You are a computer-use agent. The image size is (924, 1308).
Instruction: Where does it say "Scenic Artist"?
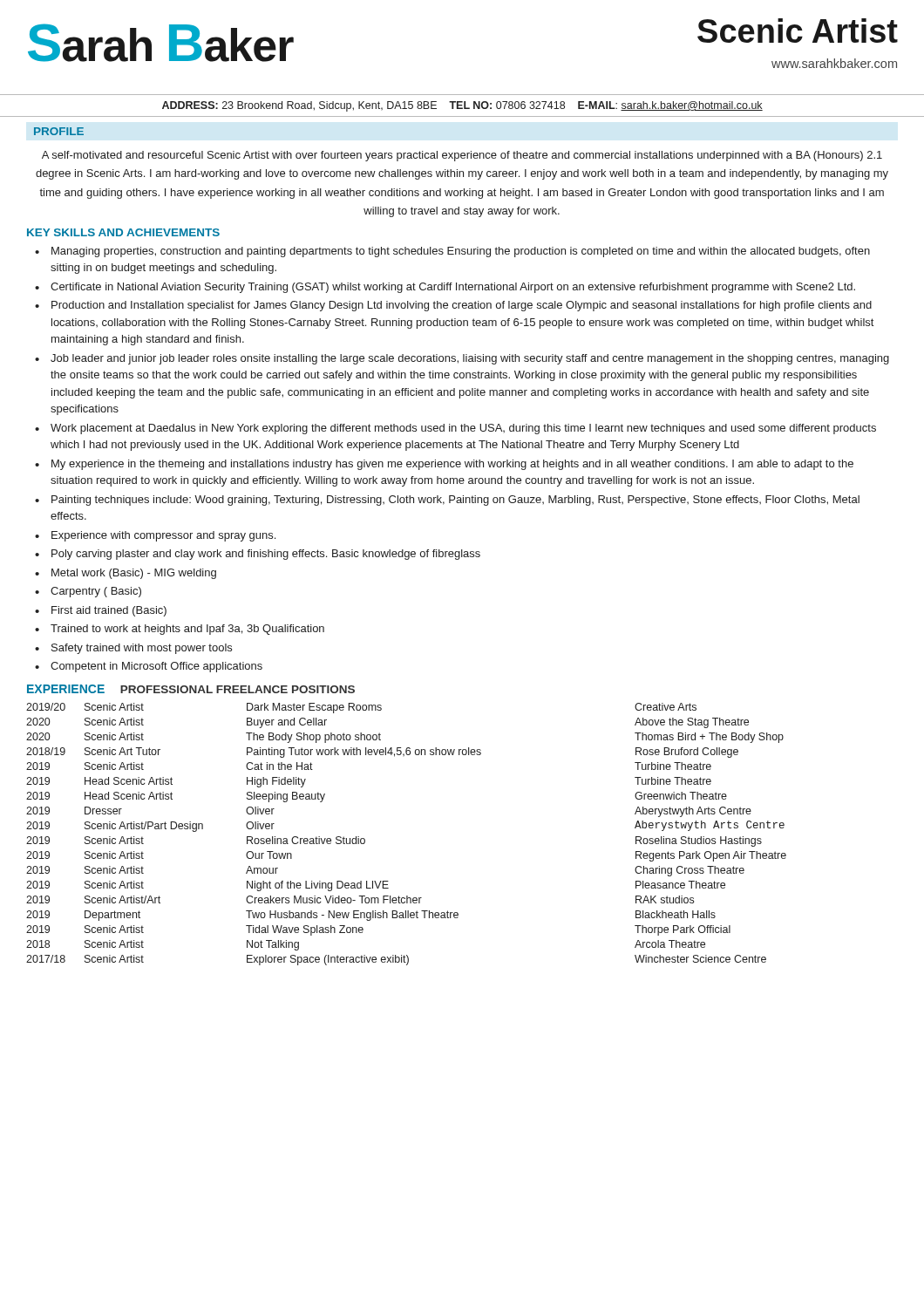(x=797, y=32)
